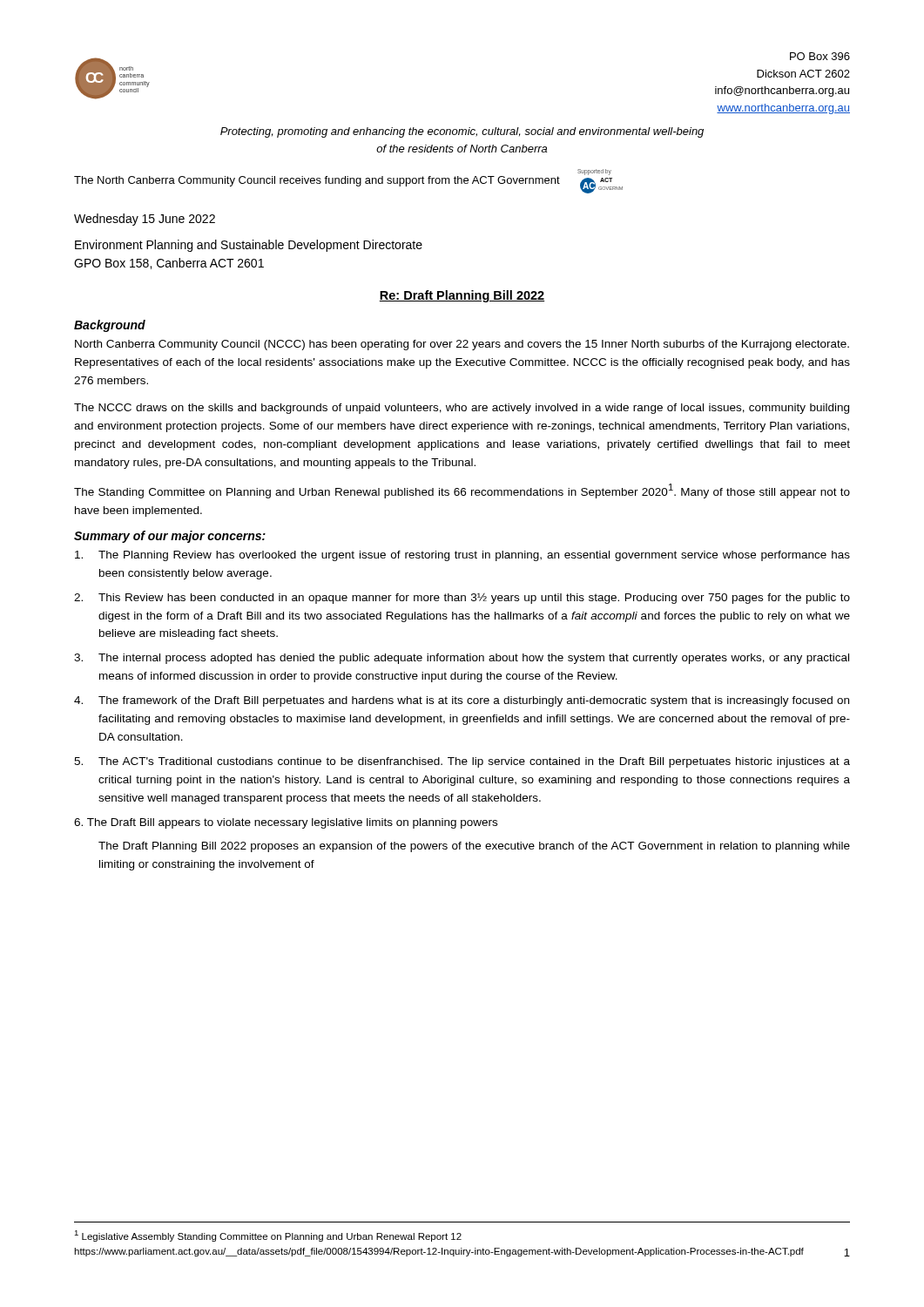This screenshot has width=924, height=1307.
Task: Navigate to the region starting "North Canberra Community Council (NCCC)"
Action: click(x=462, y=362)
